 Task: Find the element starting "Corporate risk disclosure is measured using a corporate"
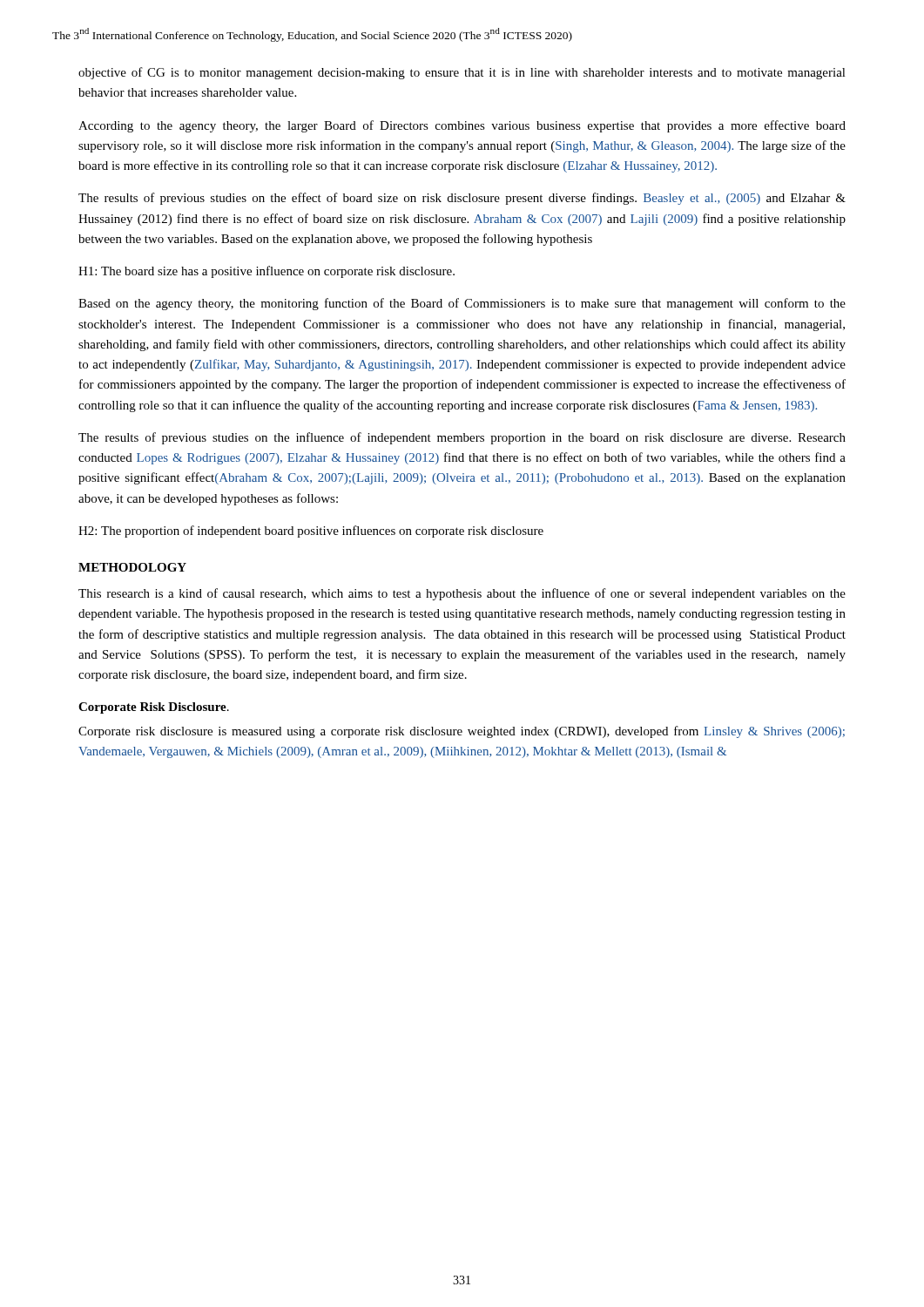pyautogui.click(x=462, y=741)
